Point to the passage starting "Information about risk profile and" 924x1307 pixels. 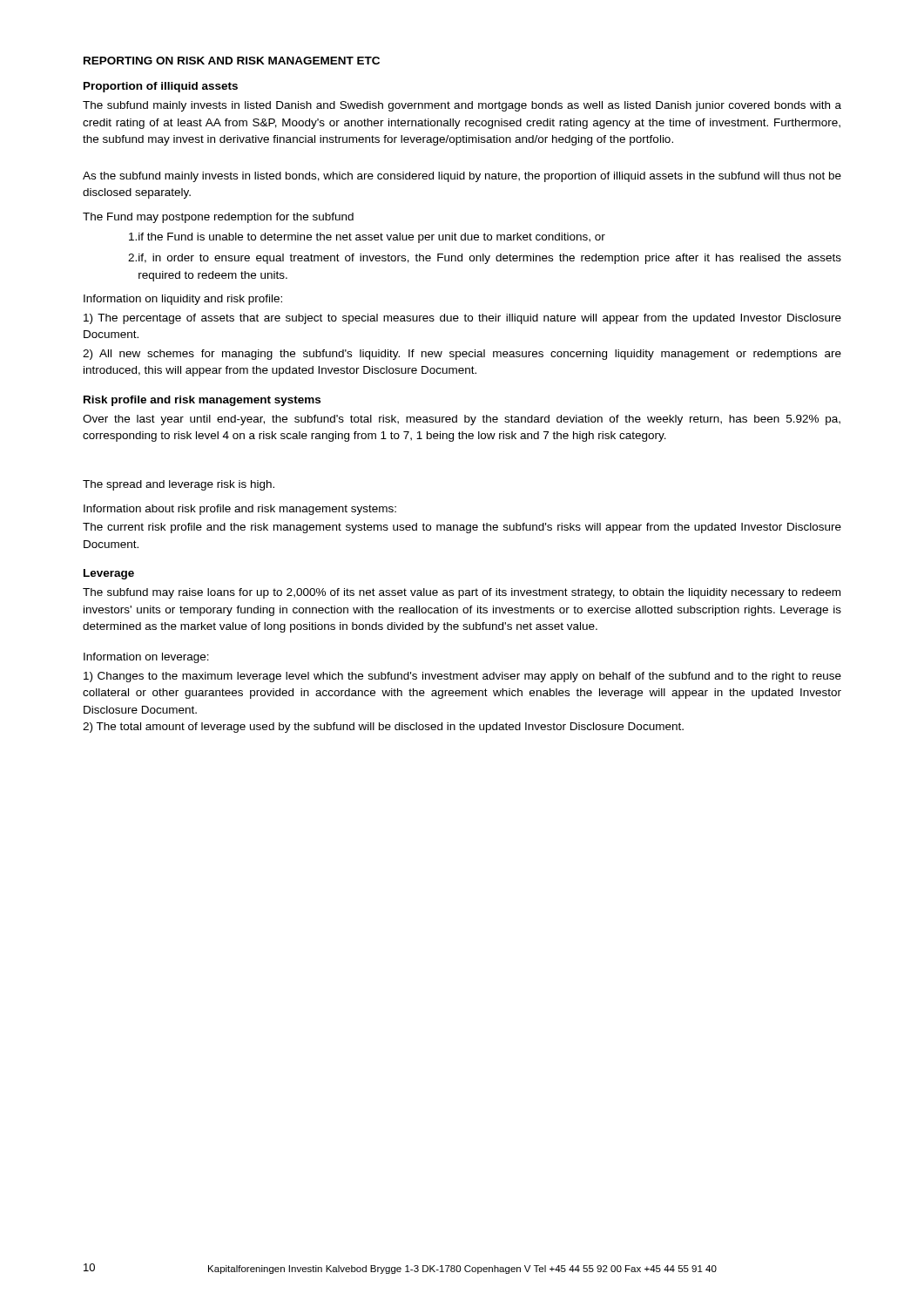[240, 510]
